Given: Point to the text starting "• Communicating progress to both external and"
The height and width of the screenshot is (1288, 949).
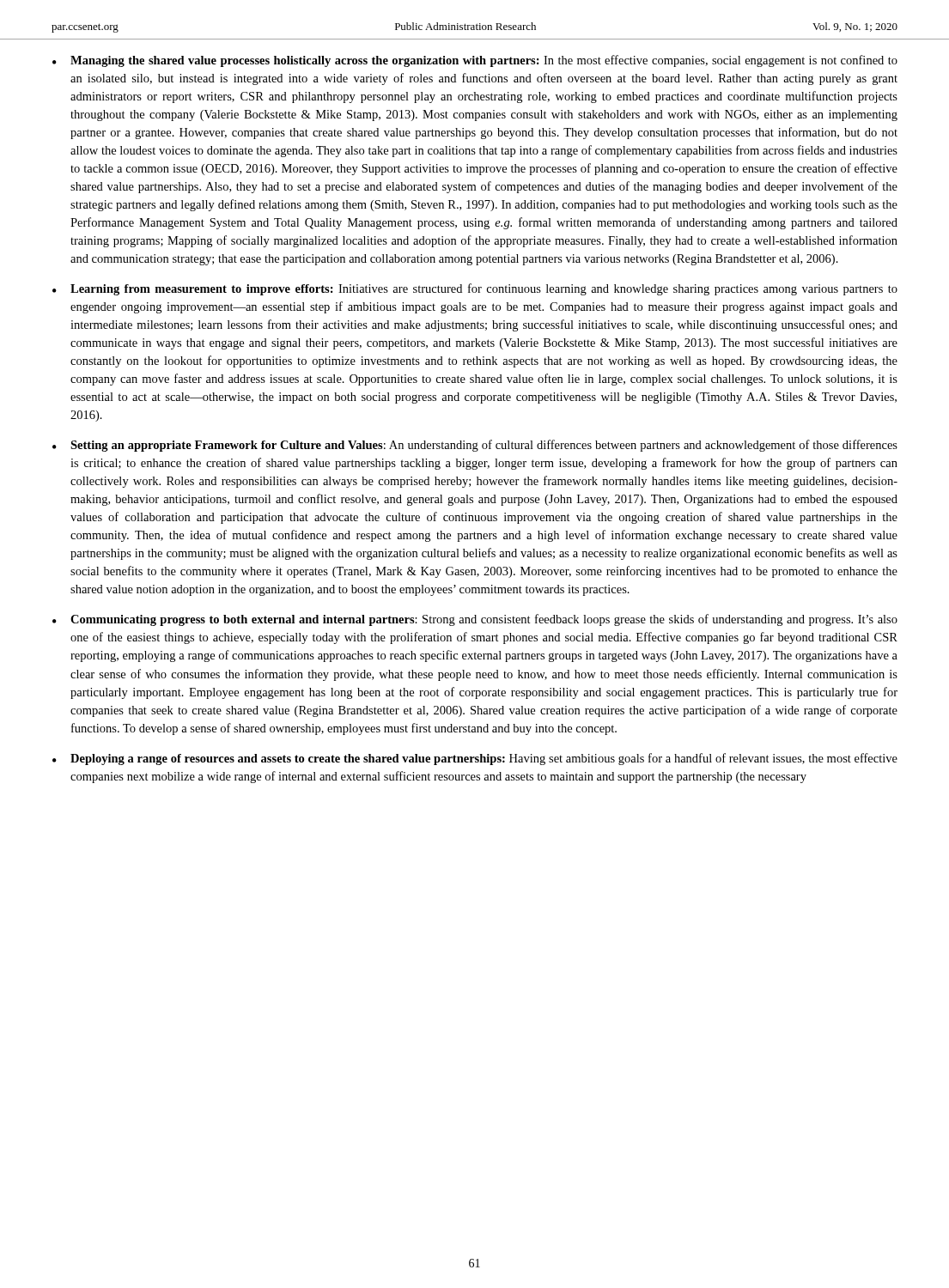Looking at the screenshot, I should click(x=474, y=674).
